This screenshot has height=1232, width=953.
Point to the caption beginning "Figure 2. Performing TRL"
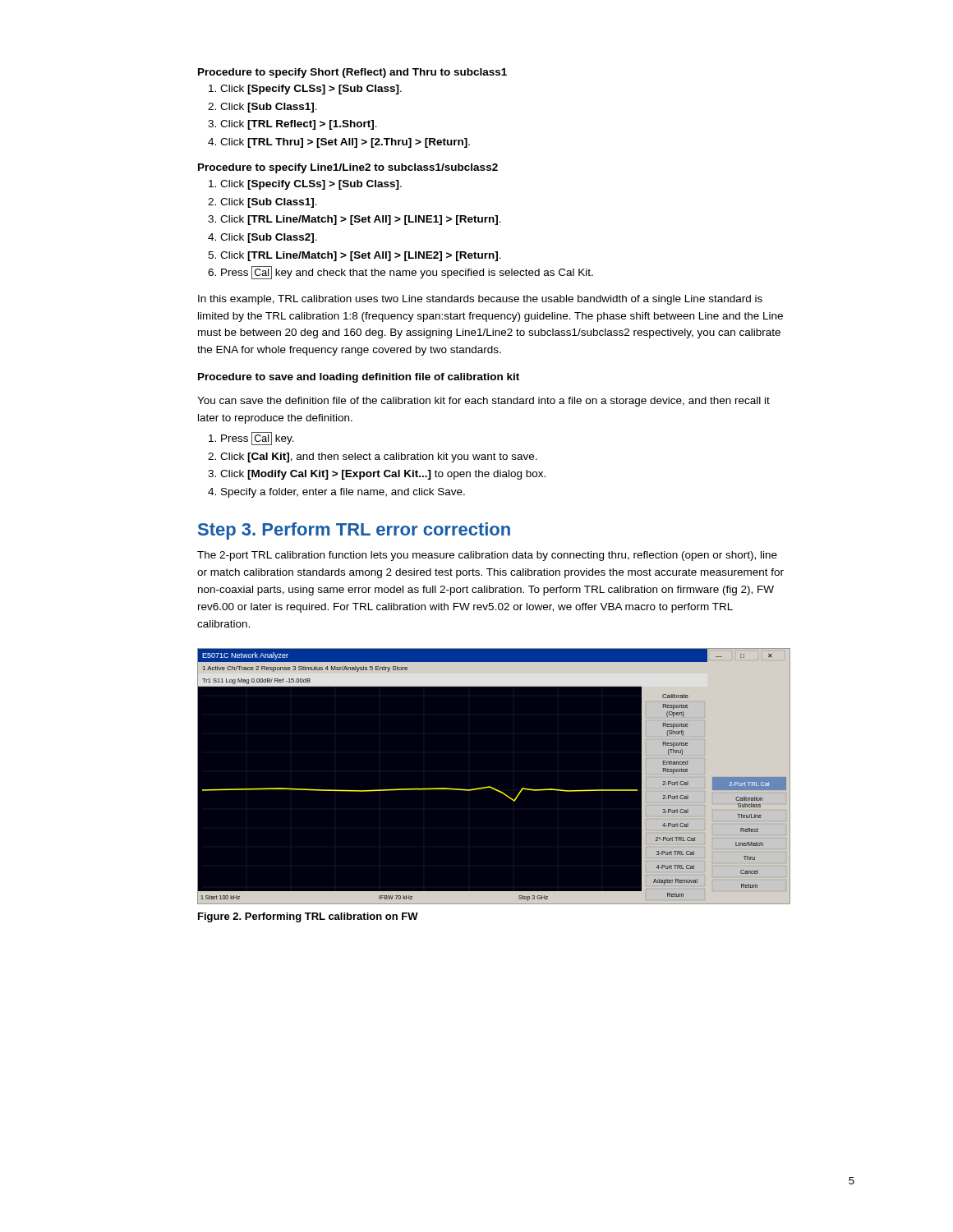tap(307, 916)
